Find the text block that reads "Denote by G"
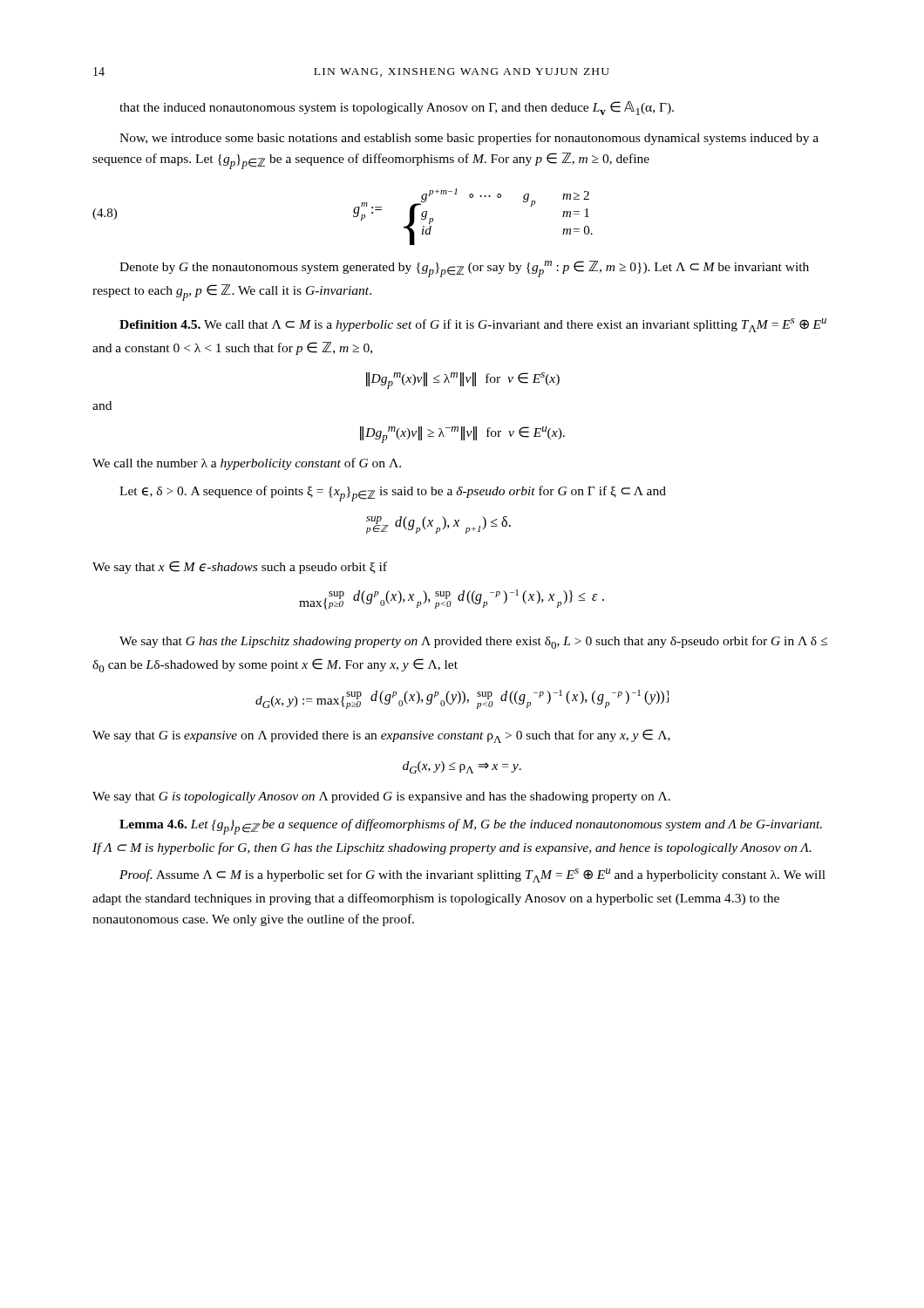 click(x=451, y=278)
